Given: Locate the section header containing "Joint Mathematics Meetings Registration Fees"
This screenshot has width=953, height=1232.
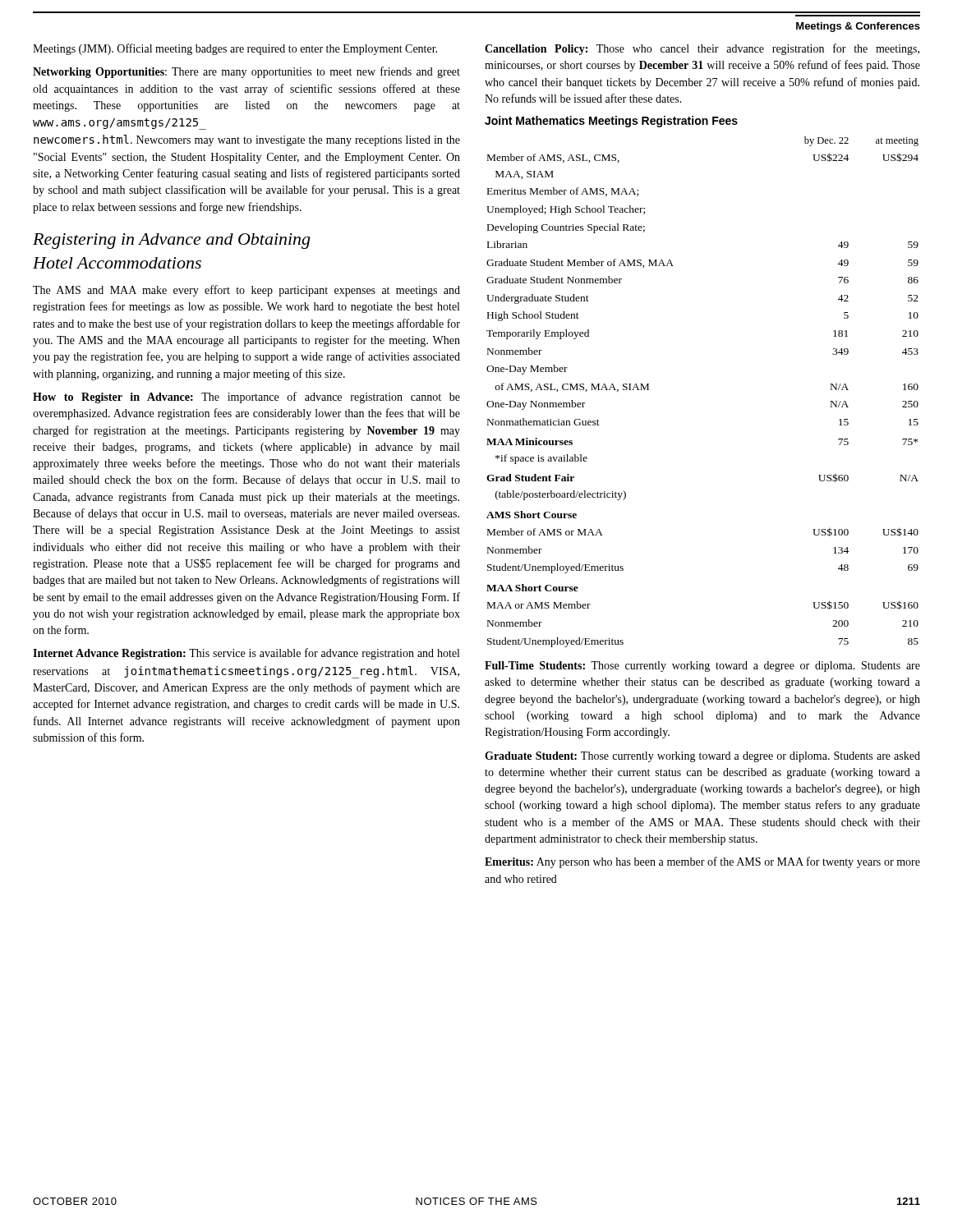Looking at the screenshot, I should pos(611,121).
